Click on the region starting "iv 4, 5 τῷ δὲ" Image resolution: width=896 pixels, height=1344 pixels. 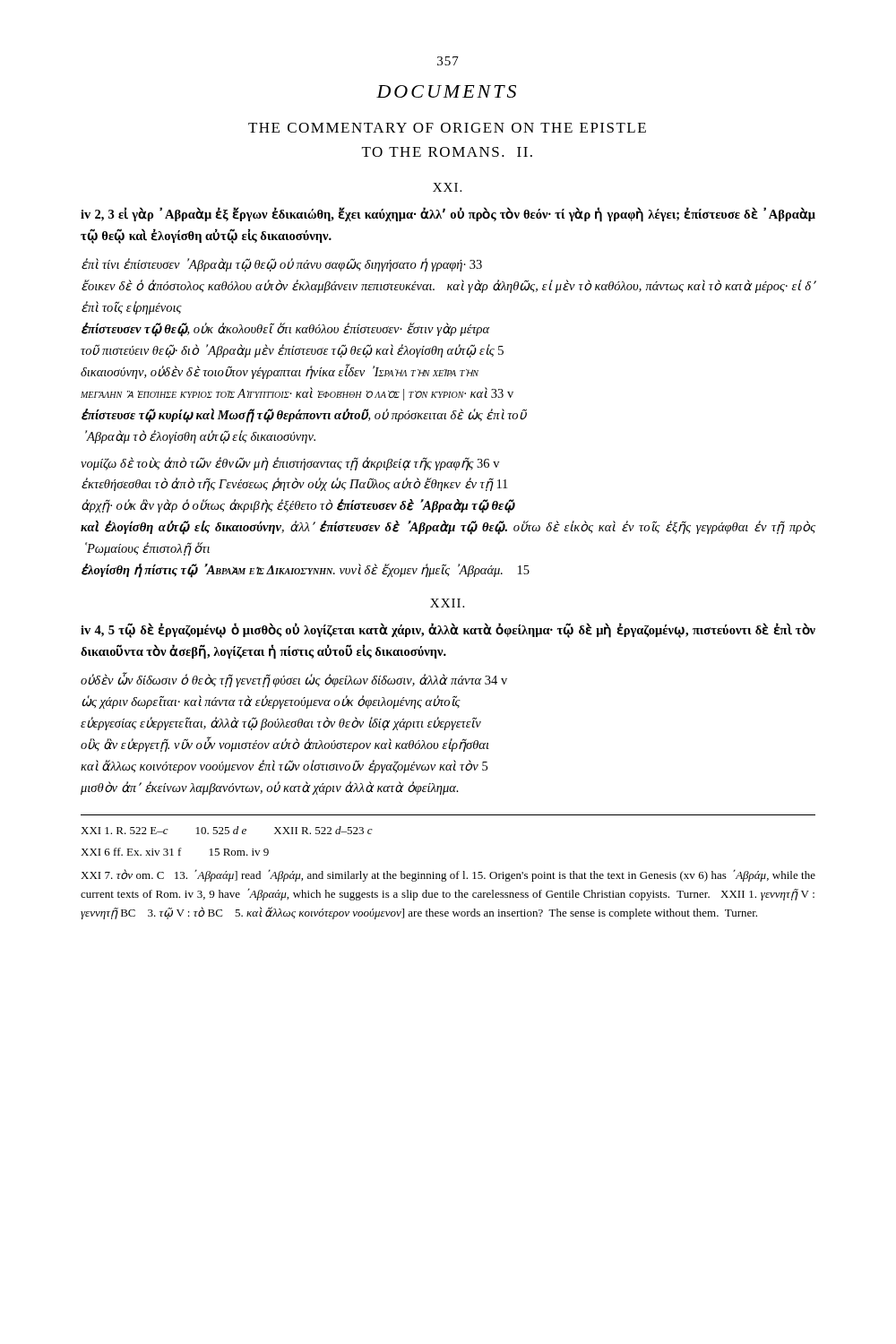click(x=448, y=641)
